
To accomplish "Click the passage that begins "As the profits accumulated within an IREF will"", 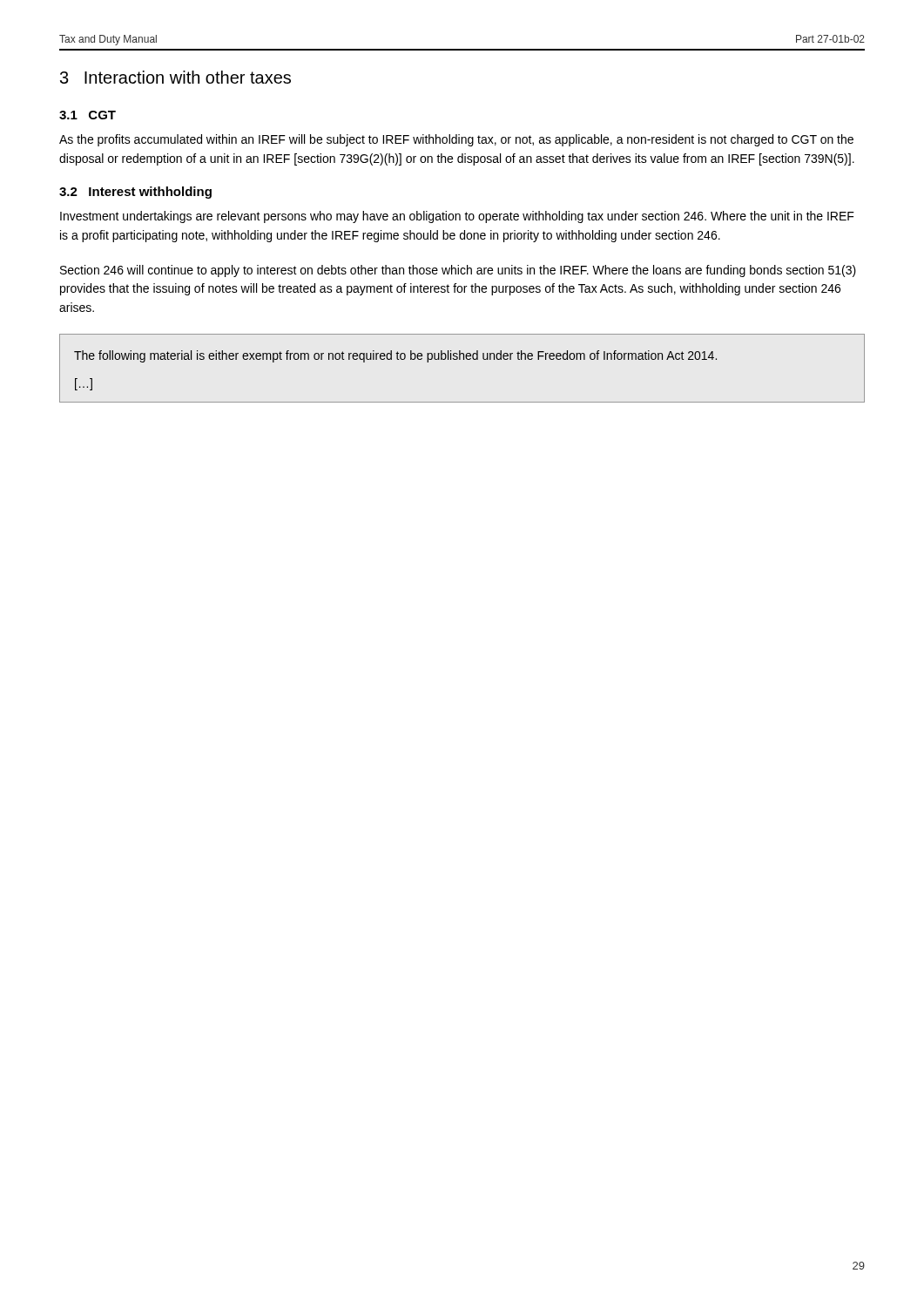I will coord(462,150).
